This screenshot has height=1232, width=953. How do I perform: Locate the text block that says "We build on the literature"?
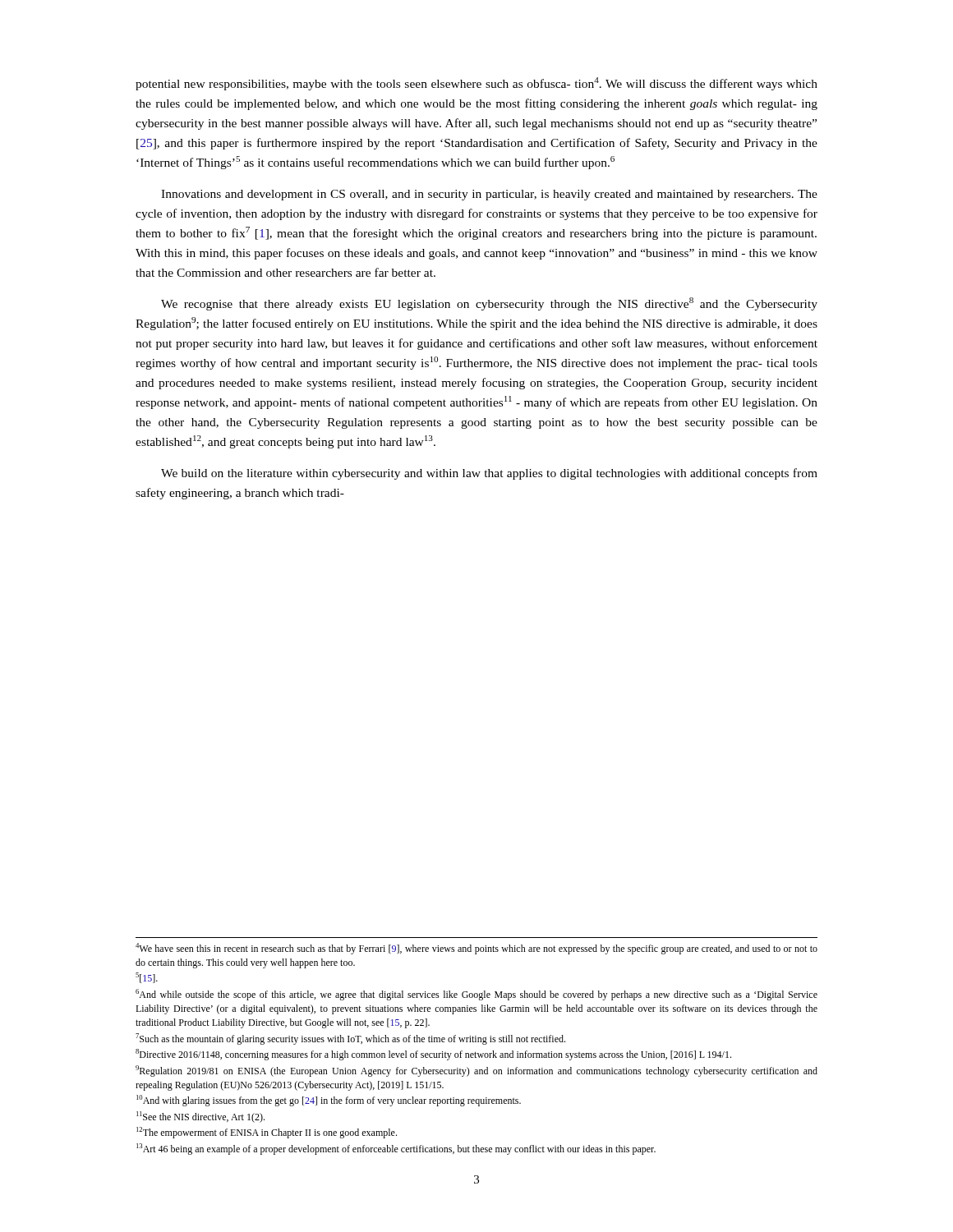click(476, 483)
